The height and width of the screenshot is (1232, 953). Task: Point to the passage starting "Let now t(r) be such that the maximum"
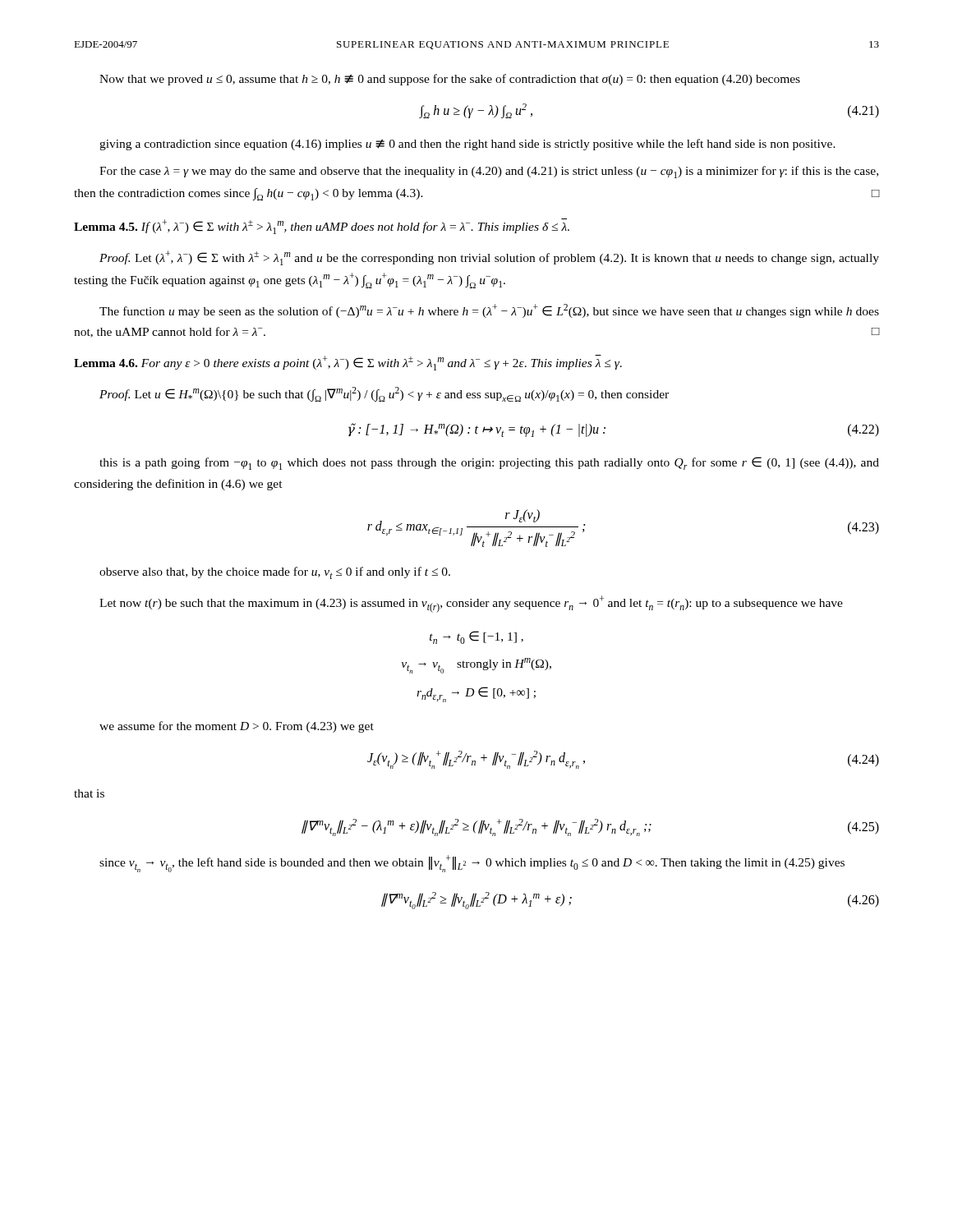point(471,603)
